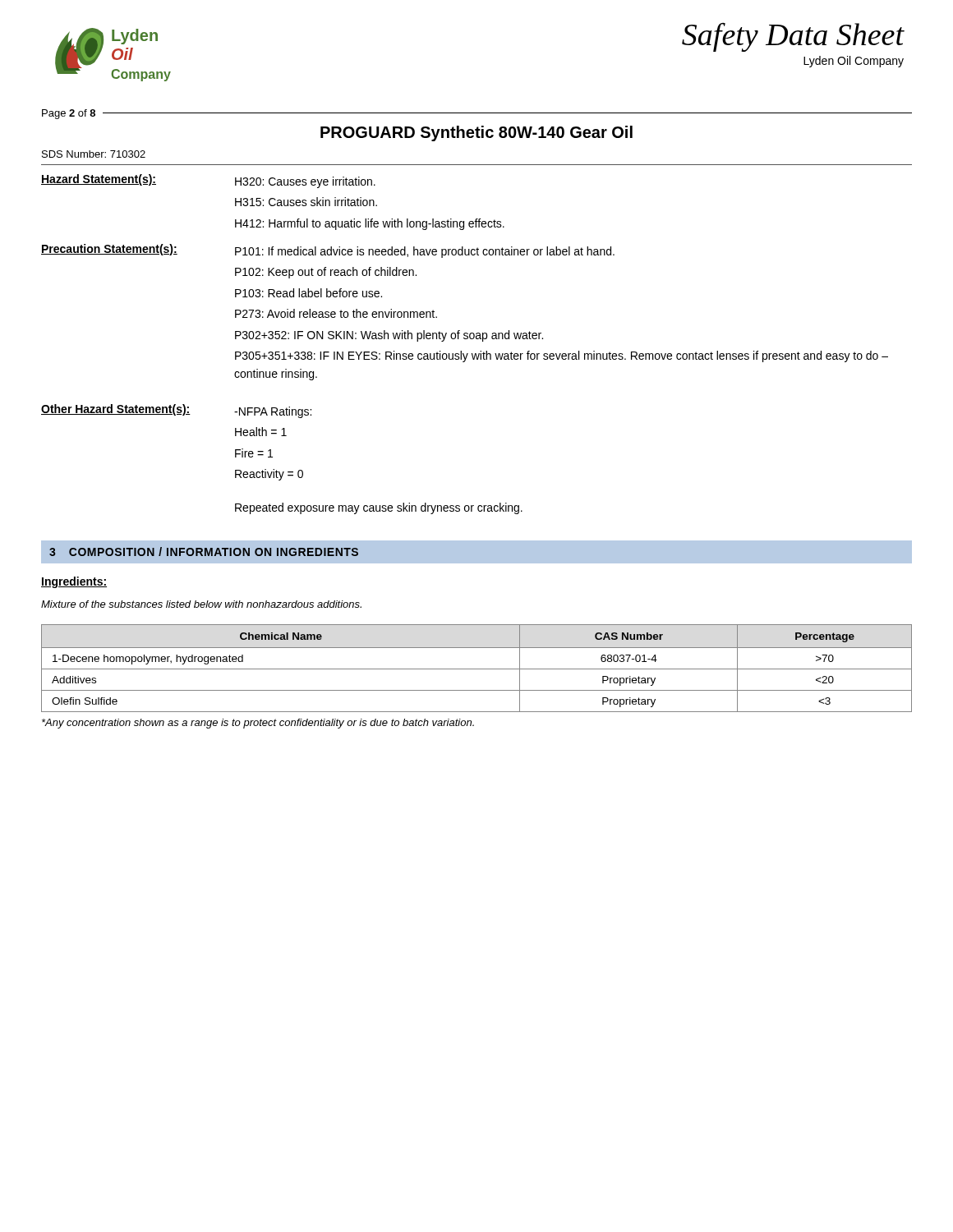Viewport: 953px width, 1232px height.
Task: Locate the block of text that opens with "NFPA Ratings: Health = 1 Fire = 1"
Action: point(273,412)
